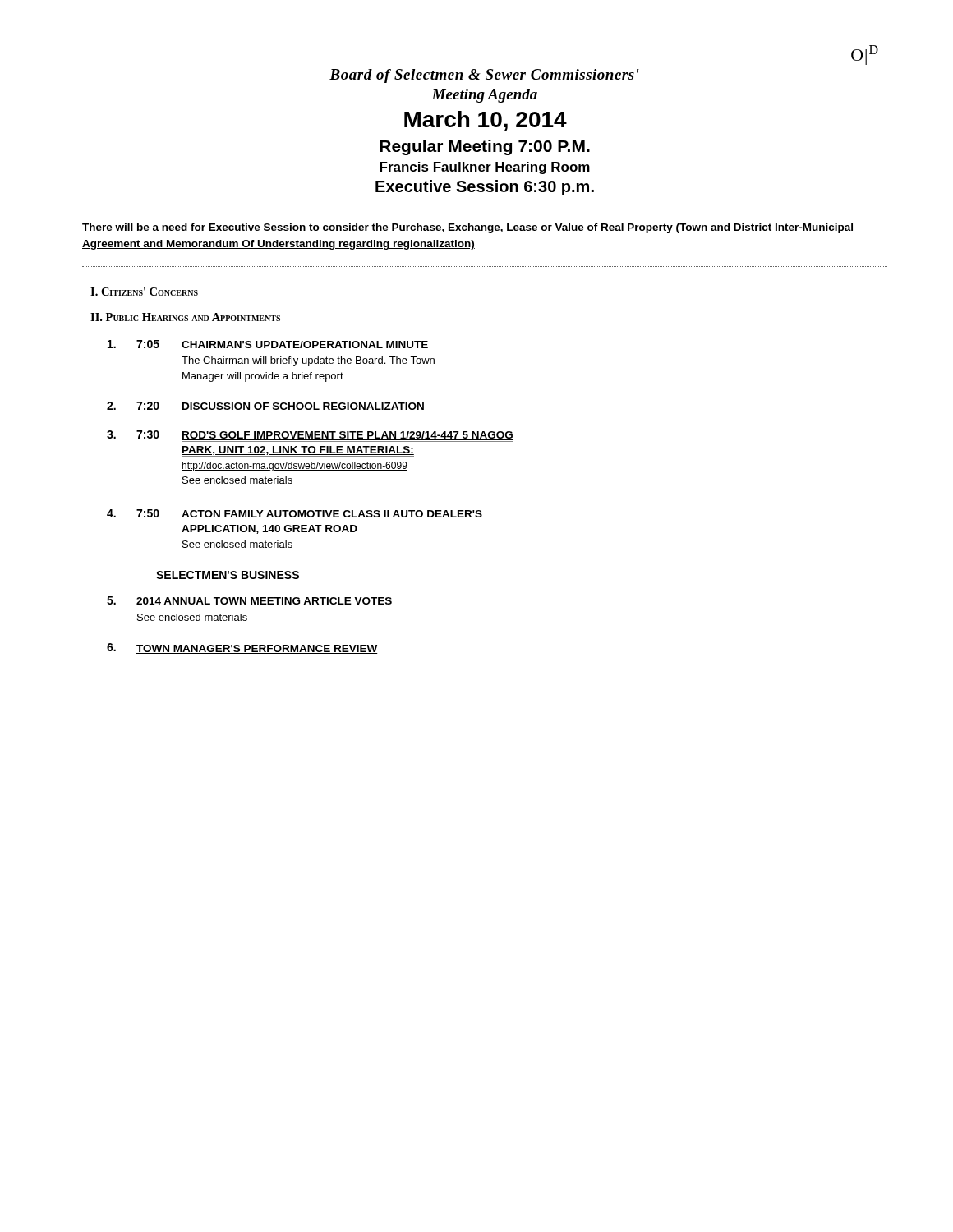The height and width of the screenshot is (1232, 953).
Task: Click the passage that begins "3. 7:30 ROD'S GOLF IMPROVEMENT"
Action: [x=310, y=436]
